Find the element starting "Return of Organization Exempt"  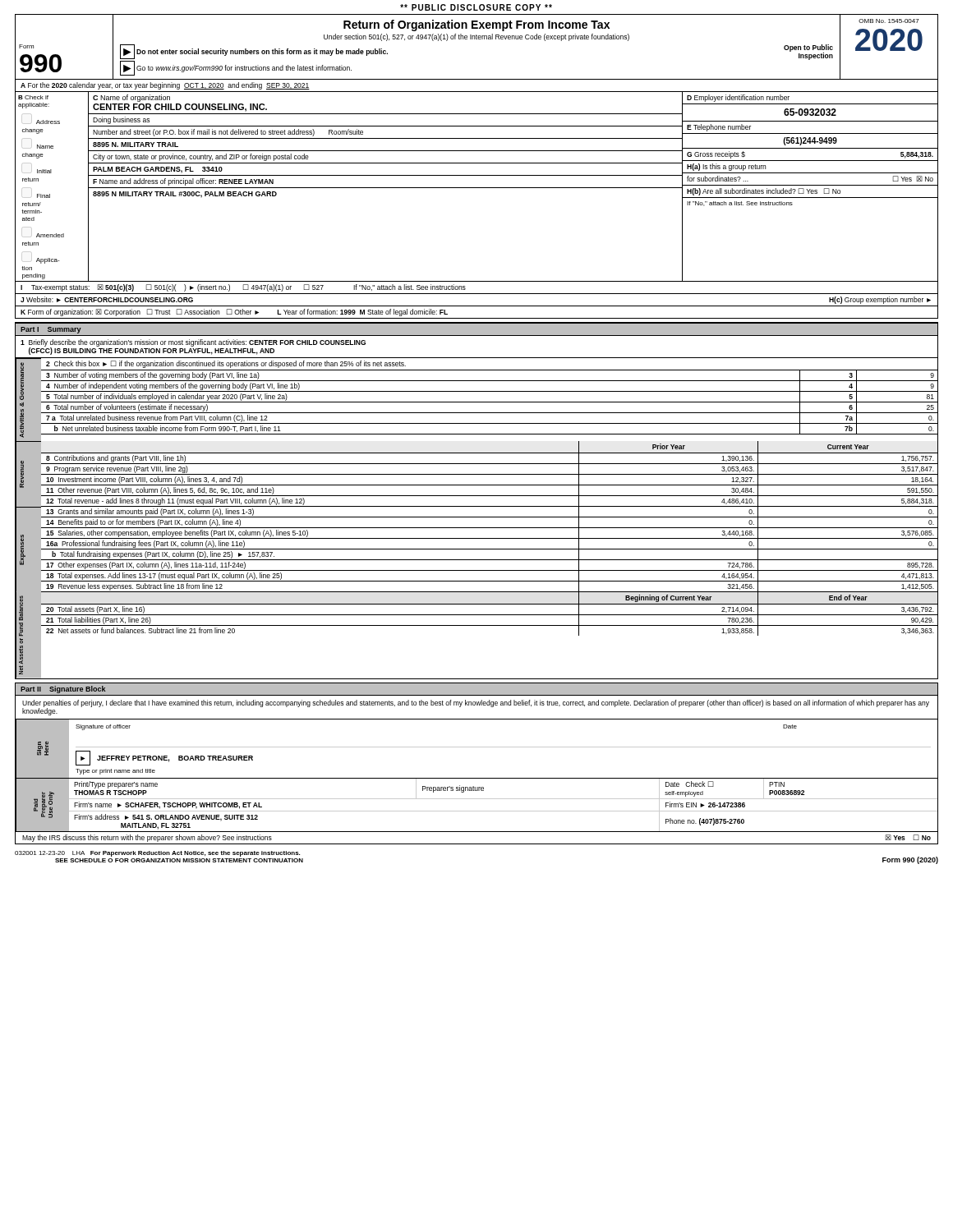pyautogui.click(x=476, y=25)
